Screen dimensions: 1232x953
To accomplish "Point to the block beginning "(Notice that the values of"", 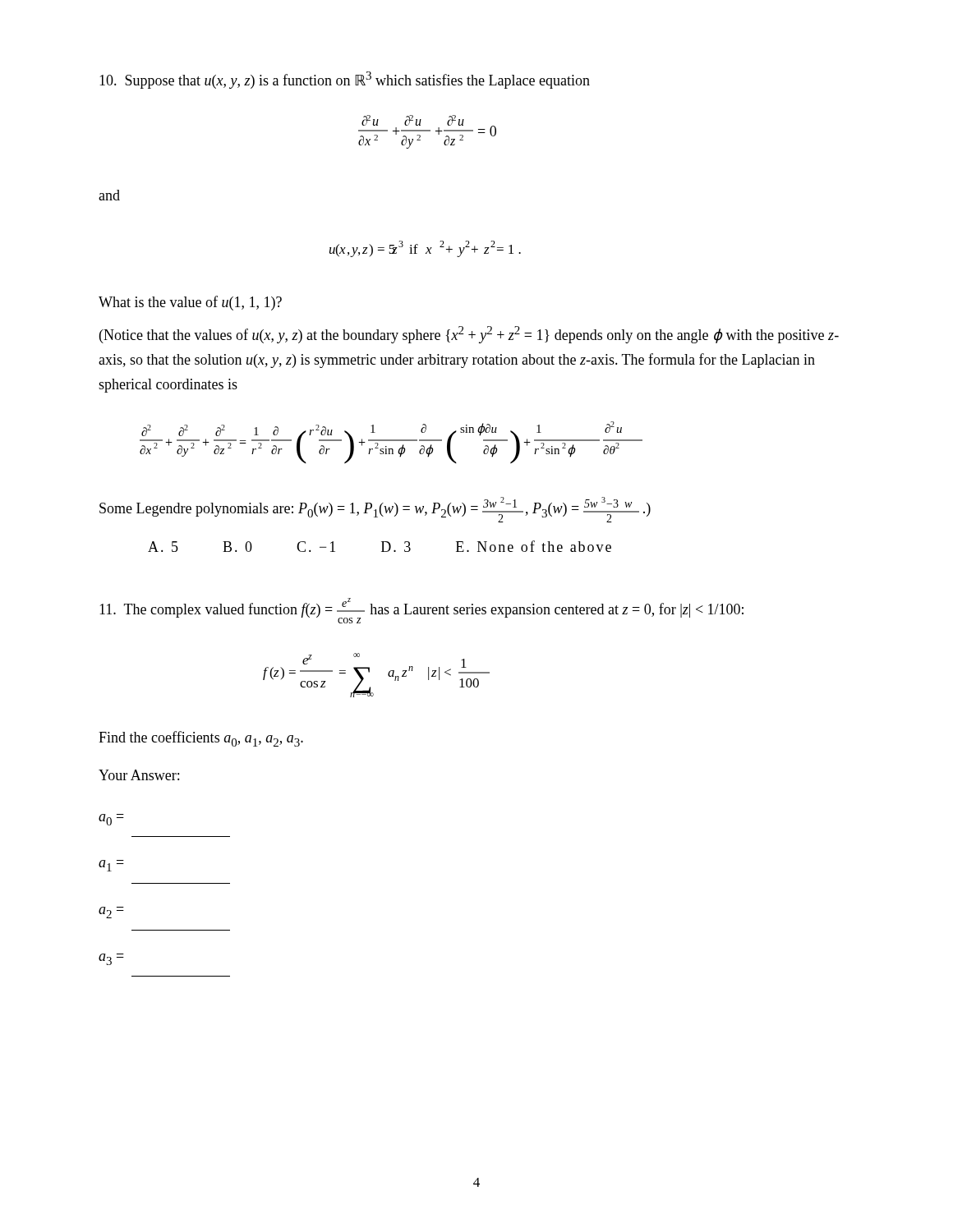I will point(469,358).
